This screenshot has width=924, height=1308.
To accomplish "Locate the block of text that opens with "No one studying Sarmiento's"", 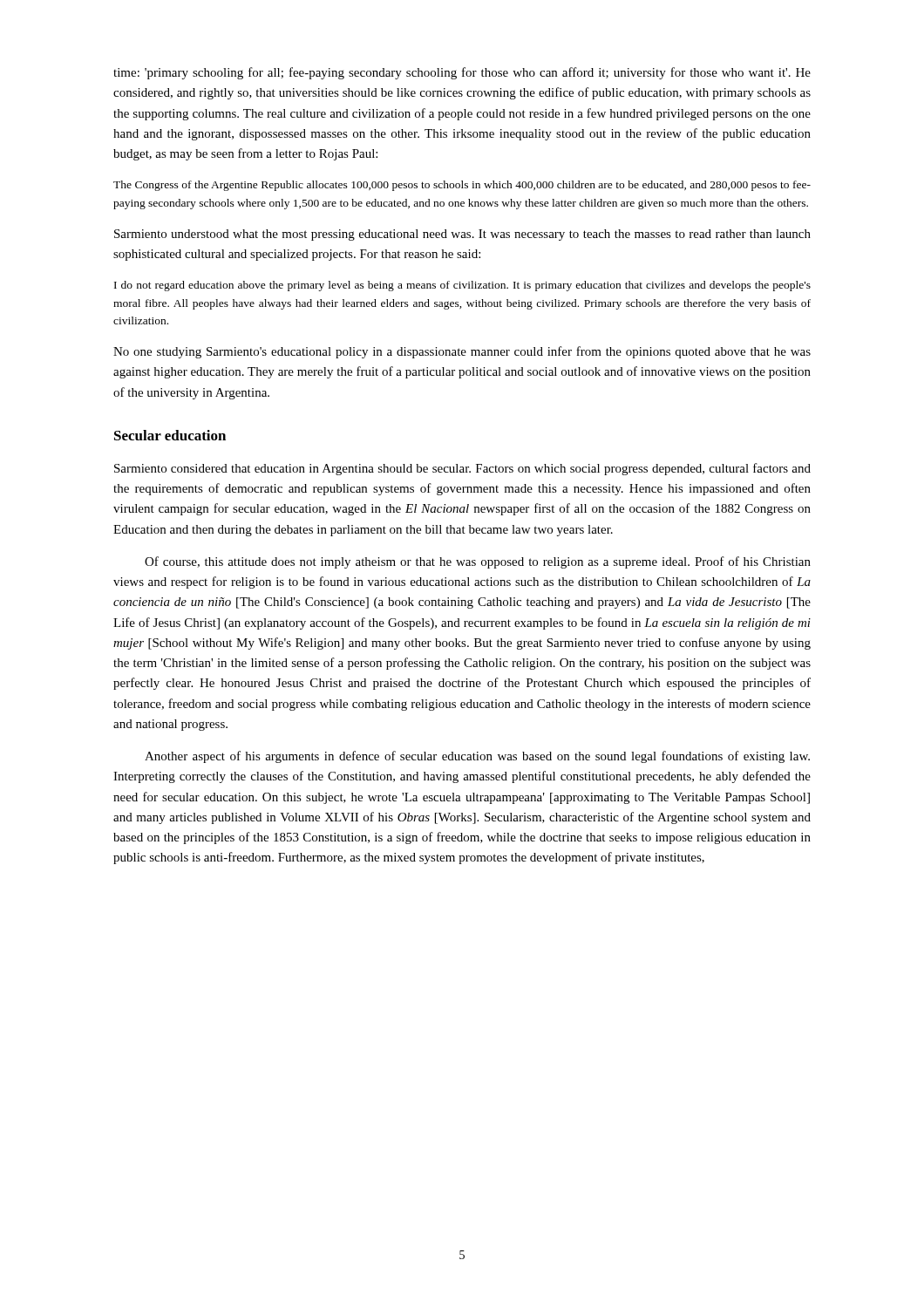I will click(x=462, y=372).
